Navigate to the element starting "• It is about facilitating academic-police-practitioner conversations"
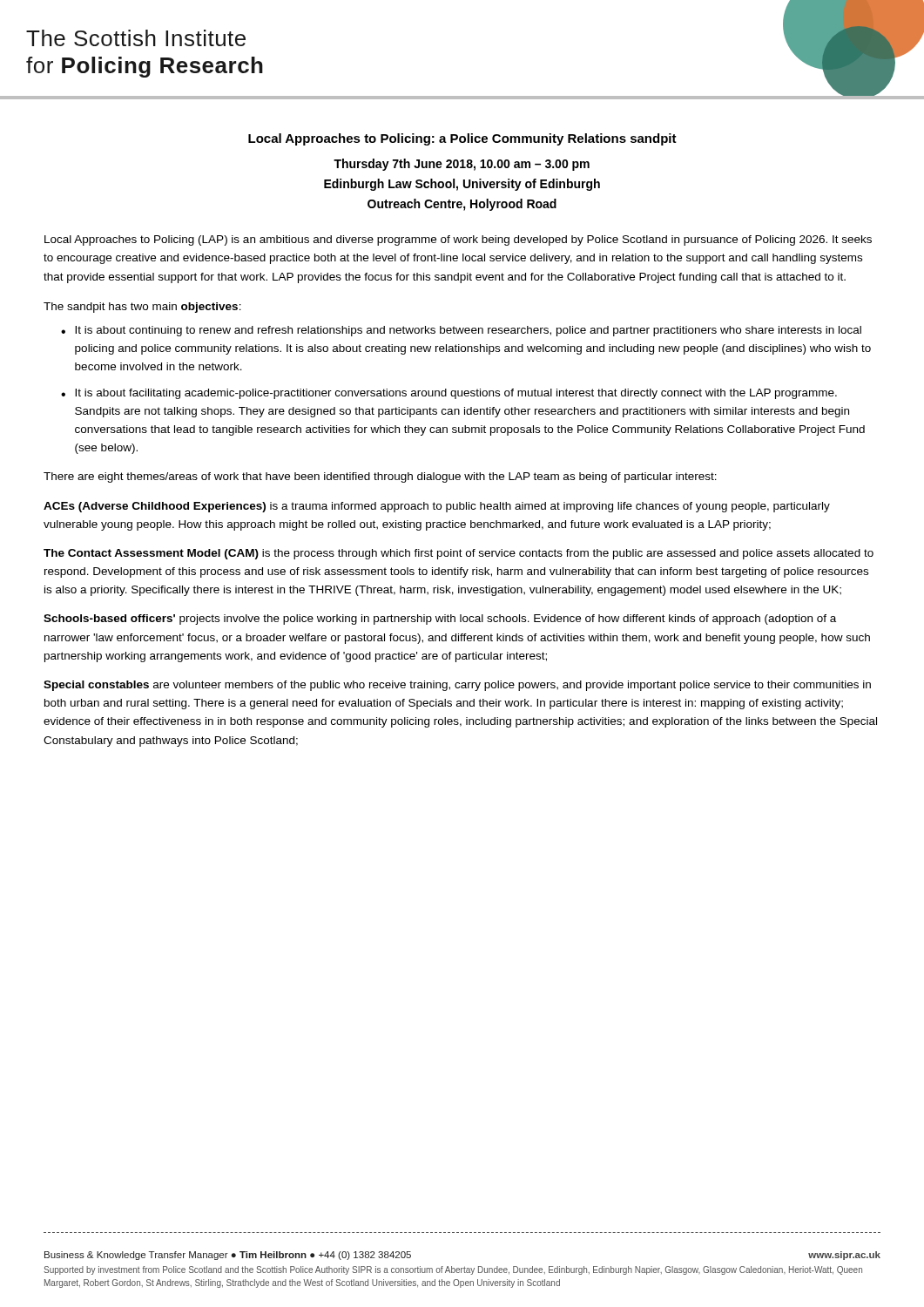924x1307 pixels. [471, 420]
